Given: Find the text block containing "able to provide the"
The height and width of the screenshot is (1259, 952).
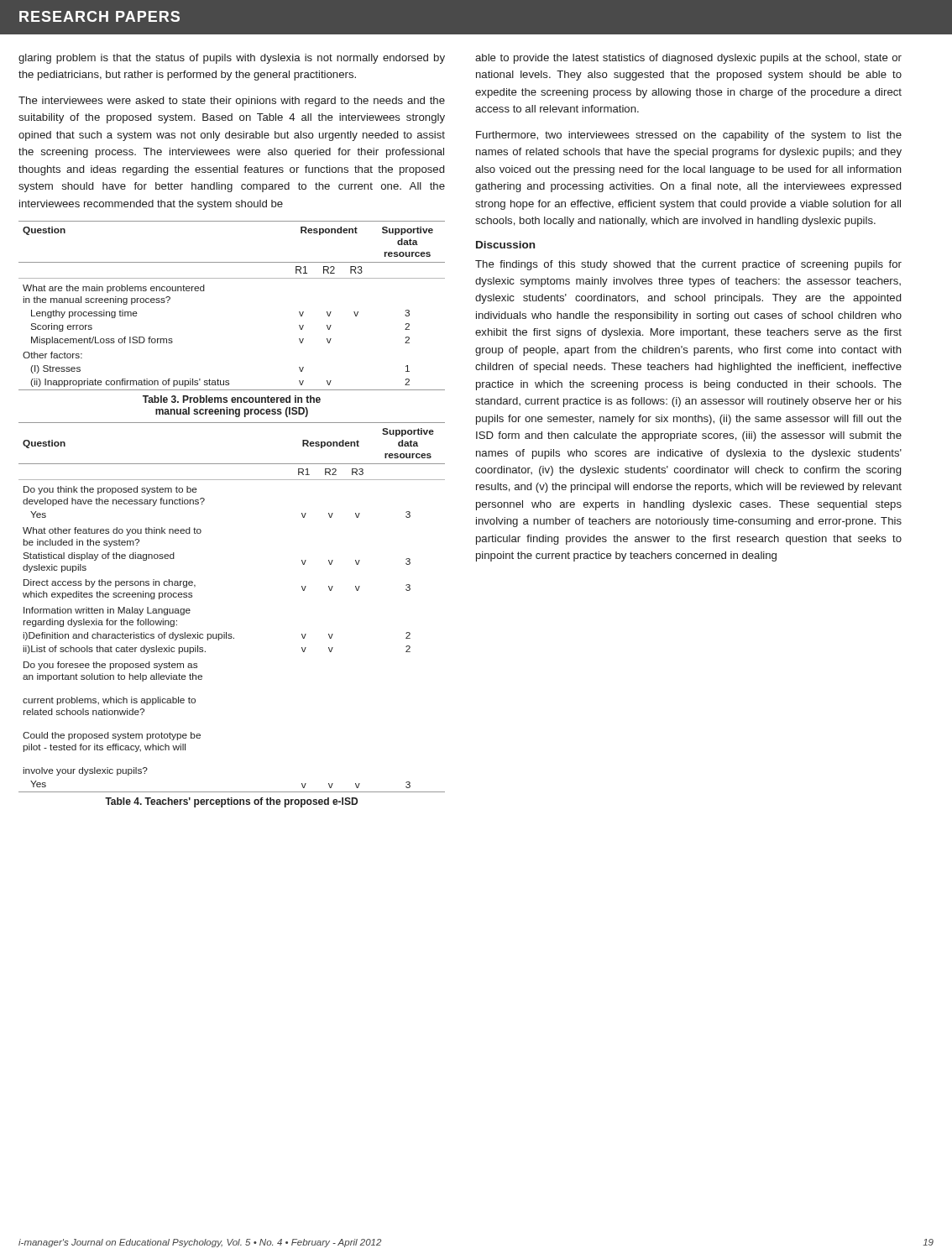Looking at the screenshot, I should point(688,83).
